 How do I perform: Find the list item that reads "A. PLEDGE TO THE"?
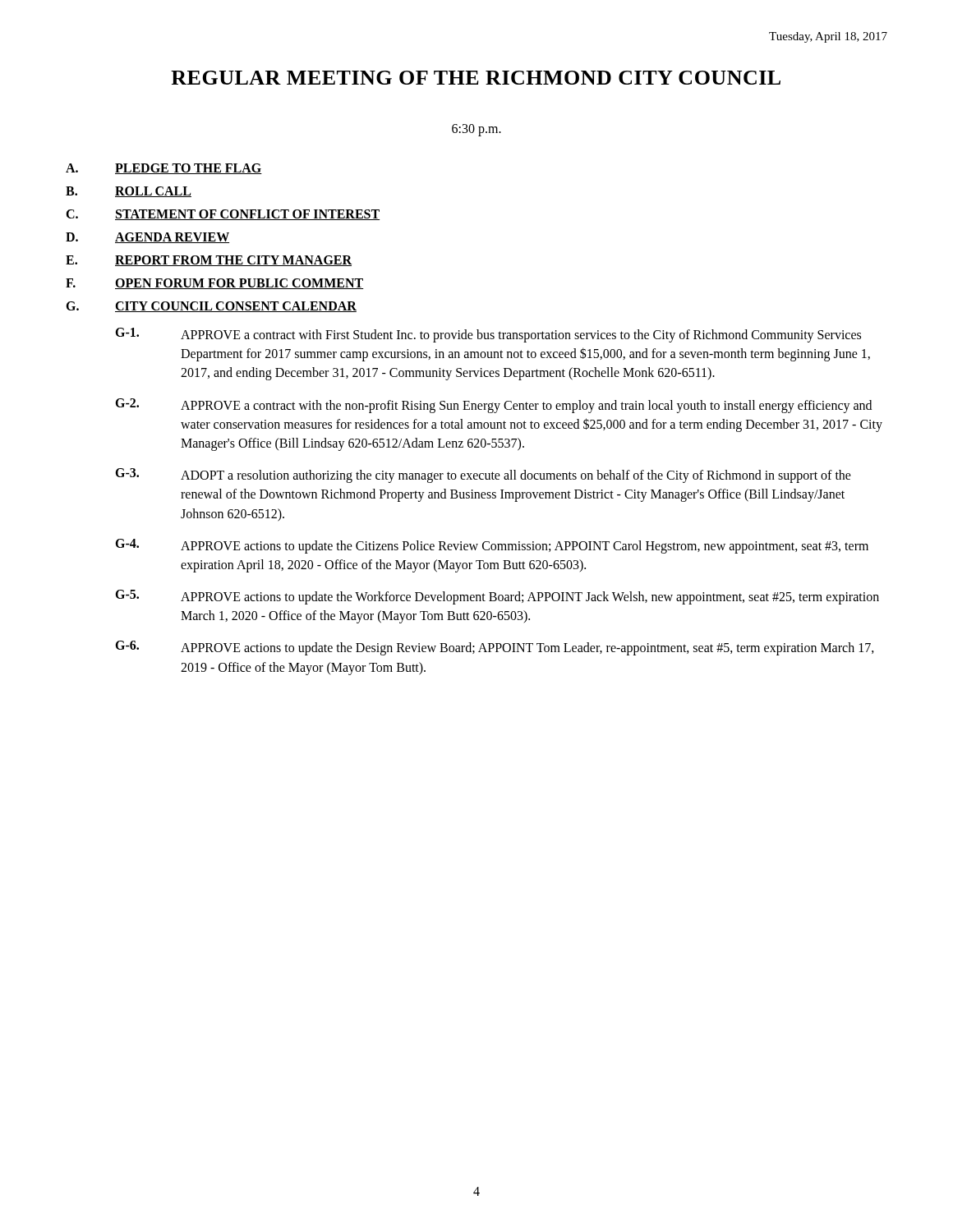(164, 168)
